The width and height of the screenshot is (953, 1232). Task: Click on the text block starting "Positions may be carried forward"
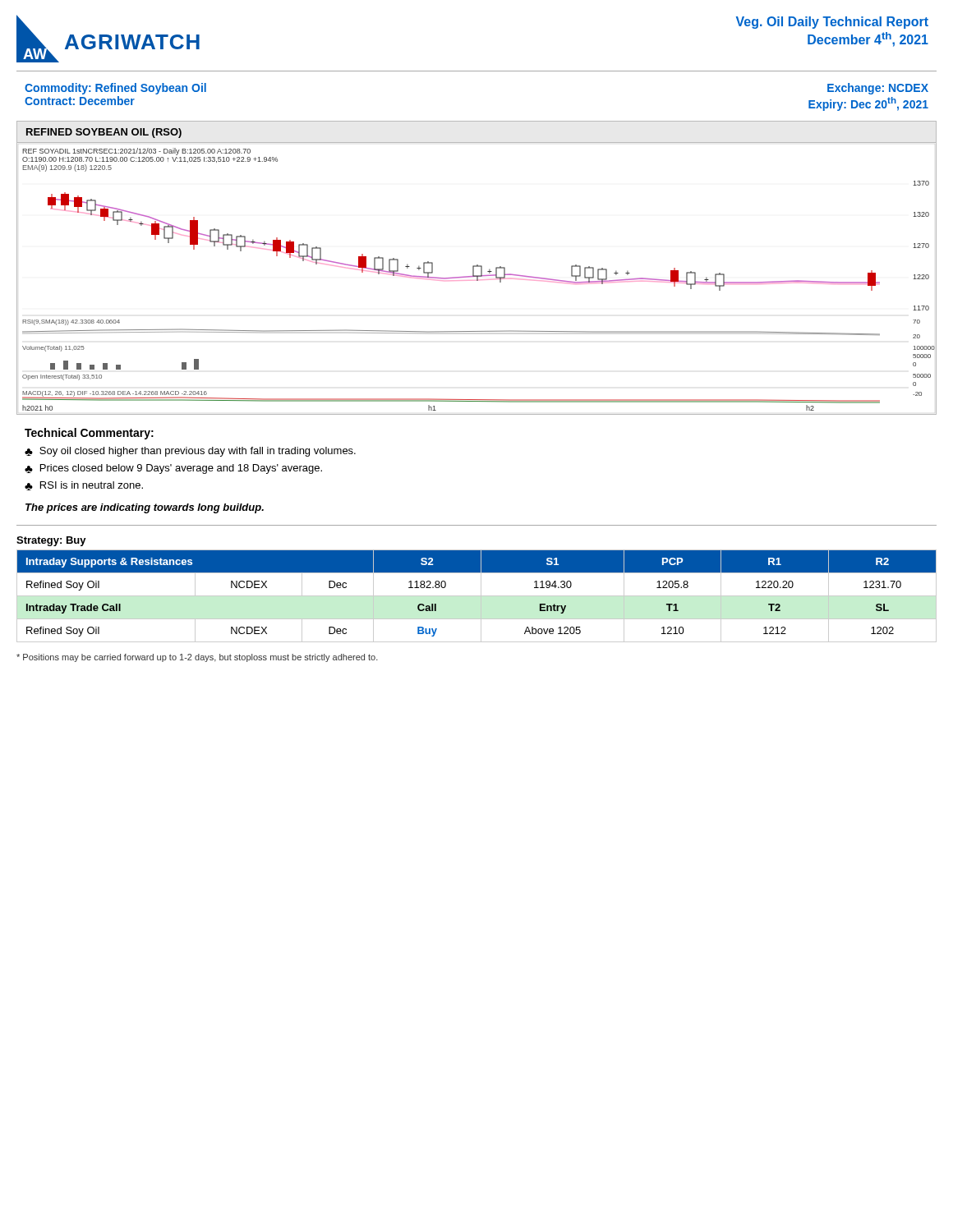click(x=197, y=657)
